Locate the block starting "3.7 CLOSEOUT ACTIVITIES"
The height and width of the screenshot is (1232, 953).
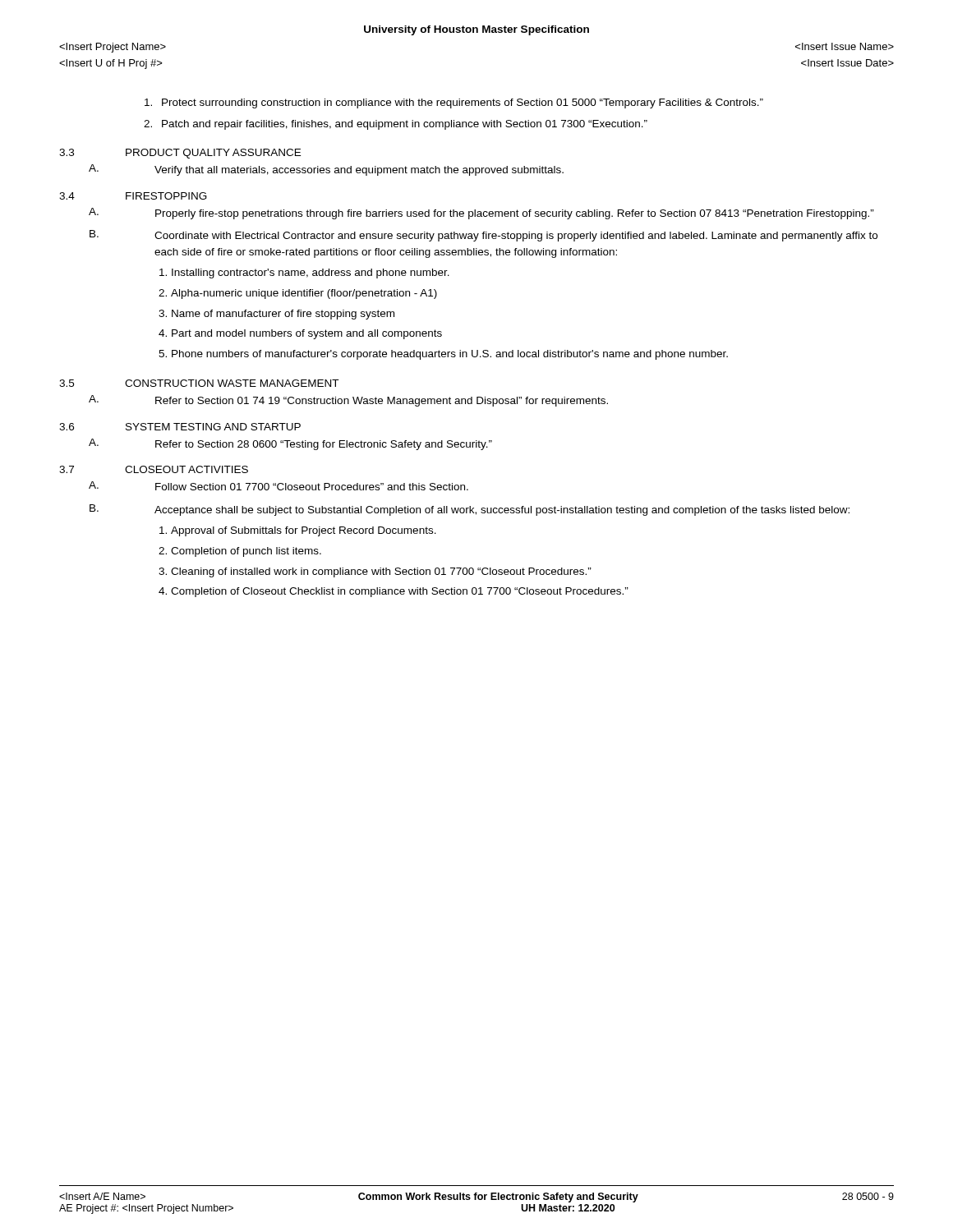(154, 470)
